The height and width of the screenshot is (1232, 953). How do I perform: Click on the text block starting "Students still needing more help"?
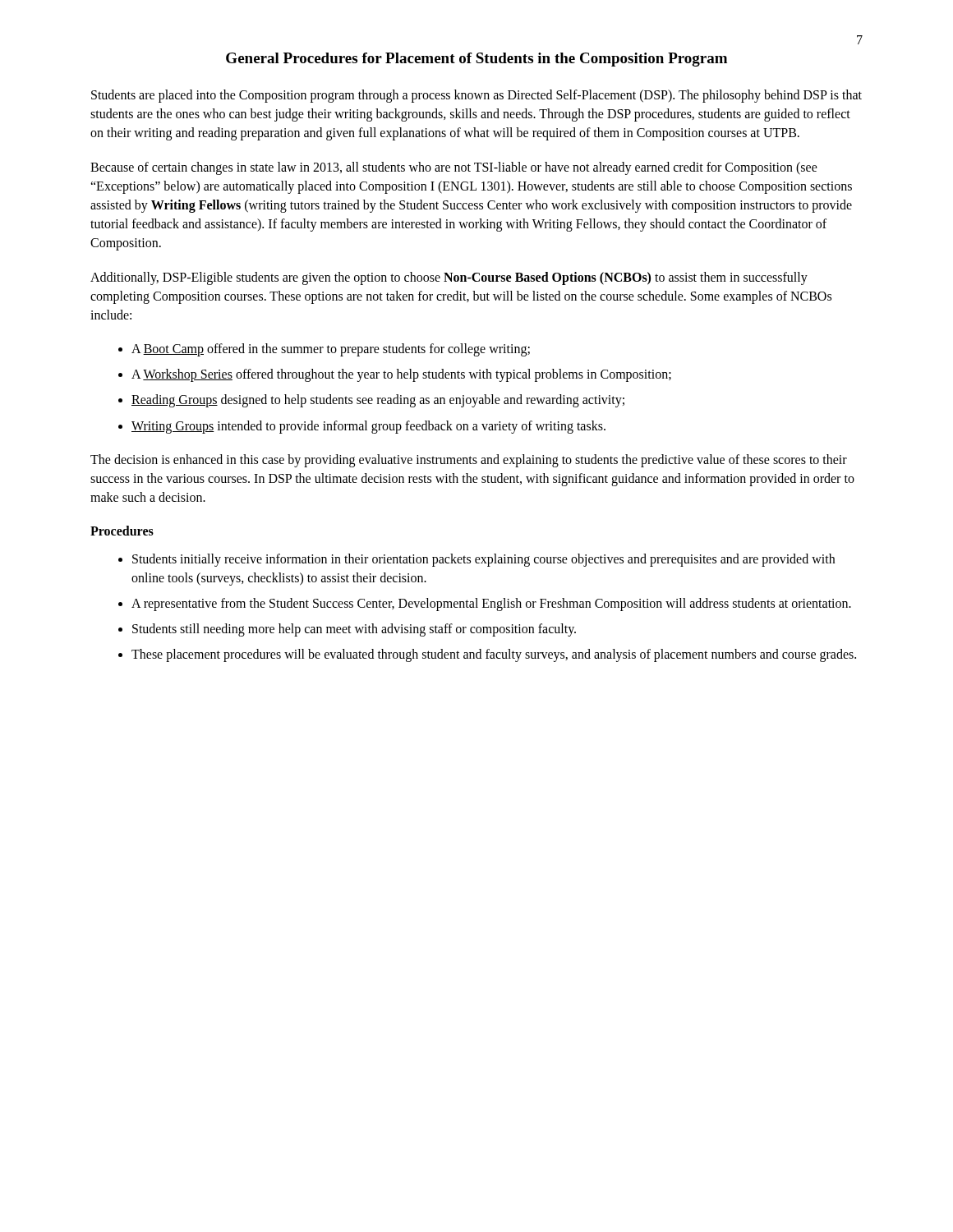tap(476, 629)
